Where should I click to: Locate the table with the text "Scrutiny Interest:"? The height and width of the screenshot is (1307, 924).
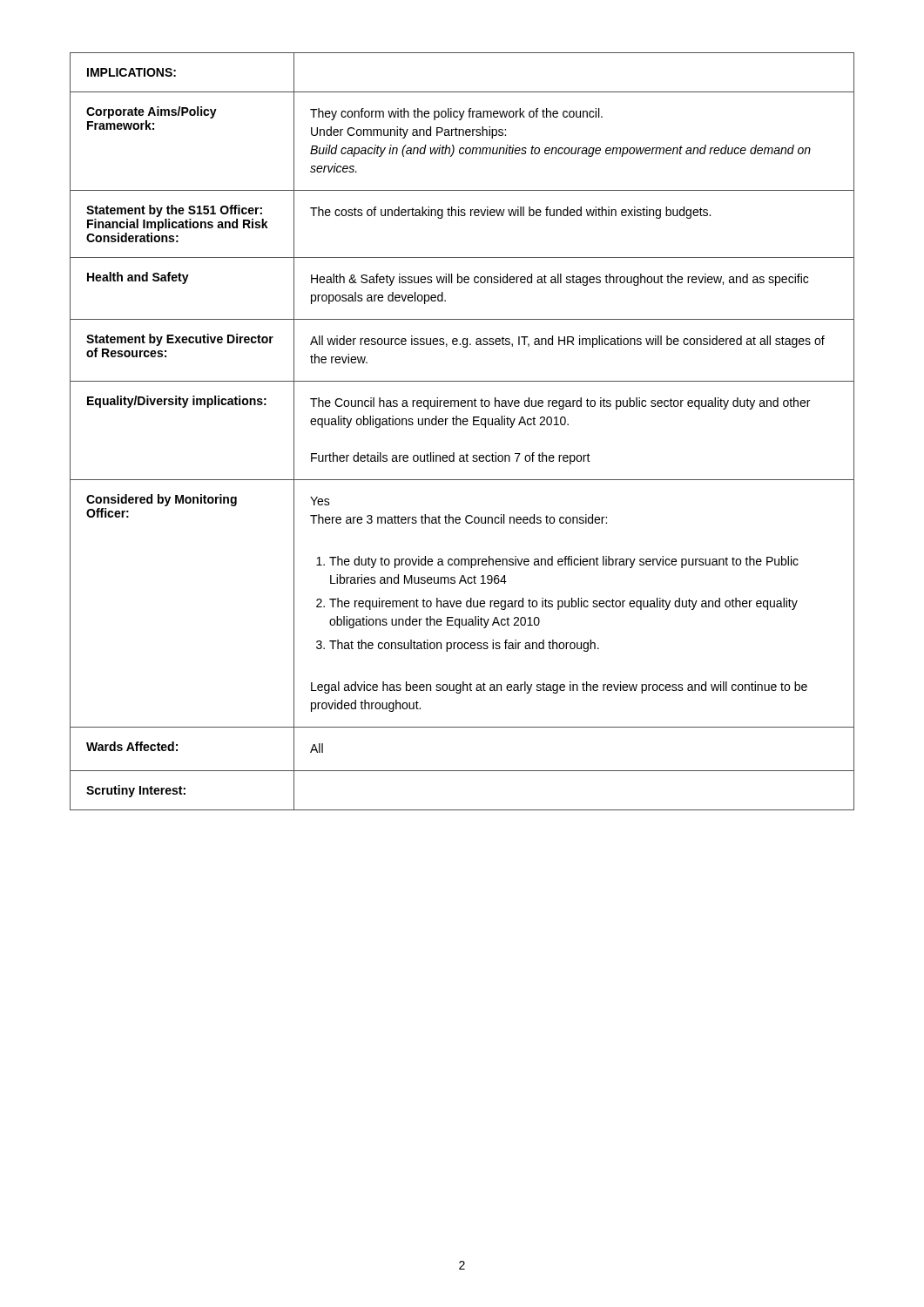click(x=462, y=431)
